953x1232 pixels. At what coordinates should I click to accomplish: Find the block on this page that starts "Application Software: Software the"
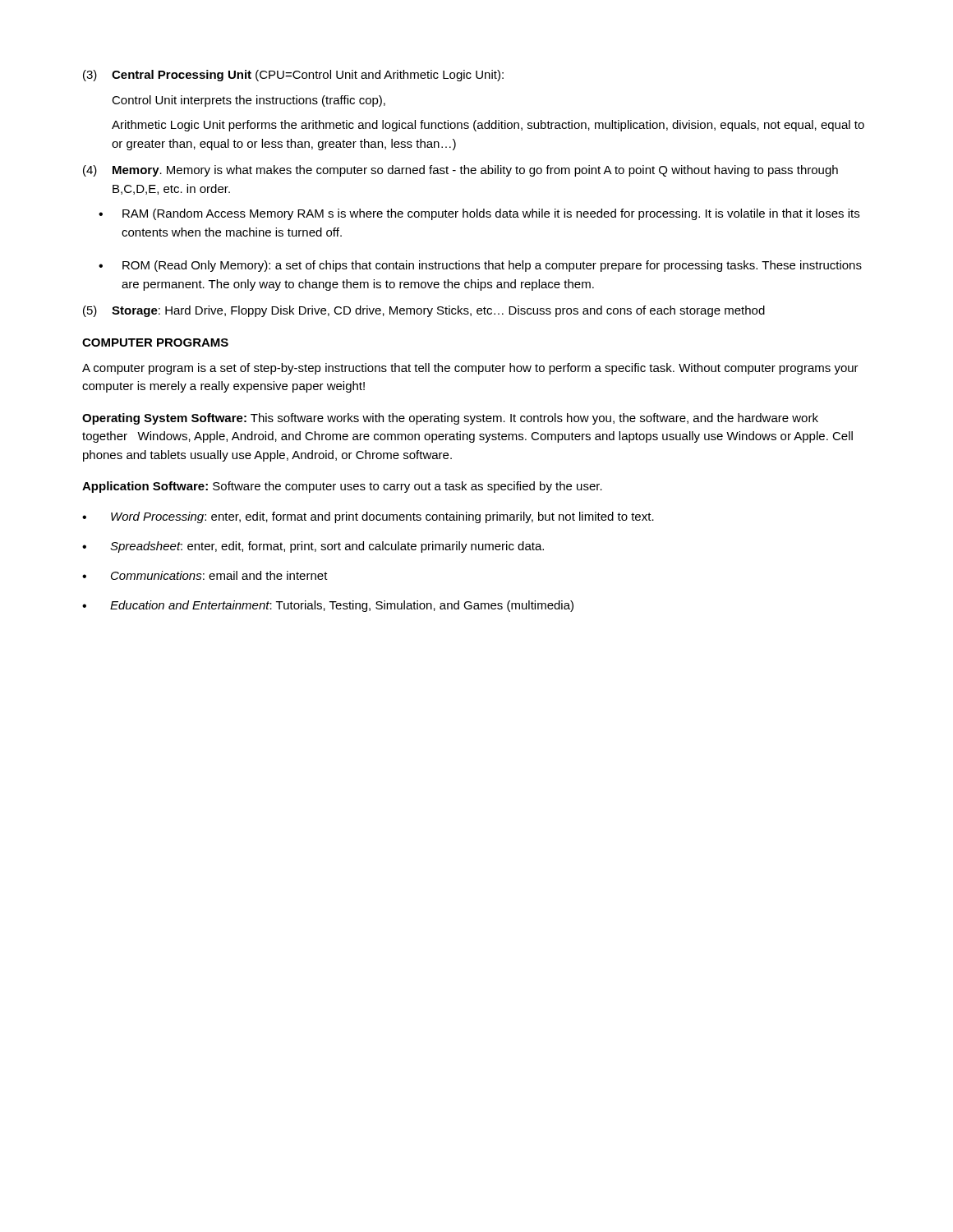click(x=342, y=486)
